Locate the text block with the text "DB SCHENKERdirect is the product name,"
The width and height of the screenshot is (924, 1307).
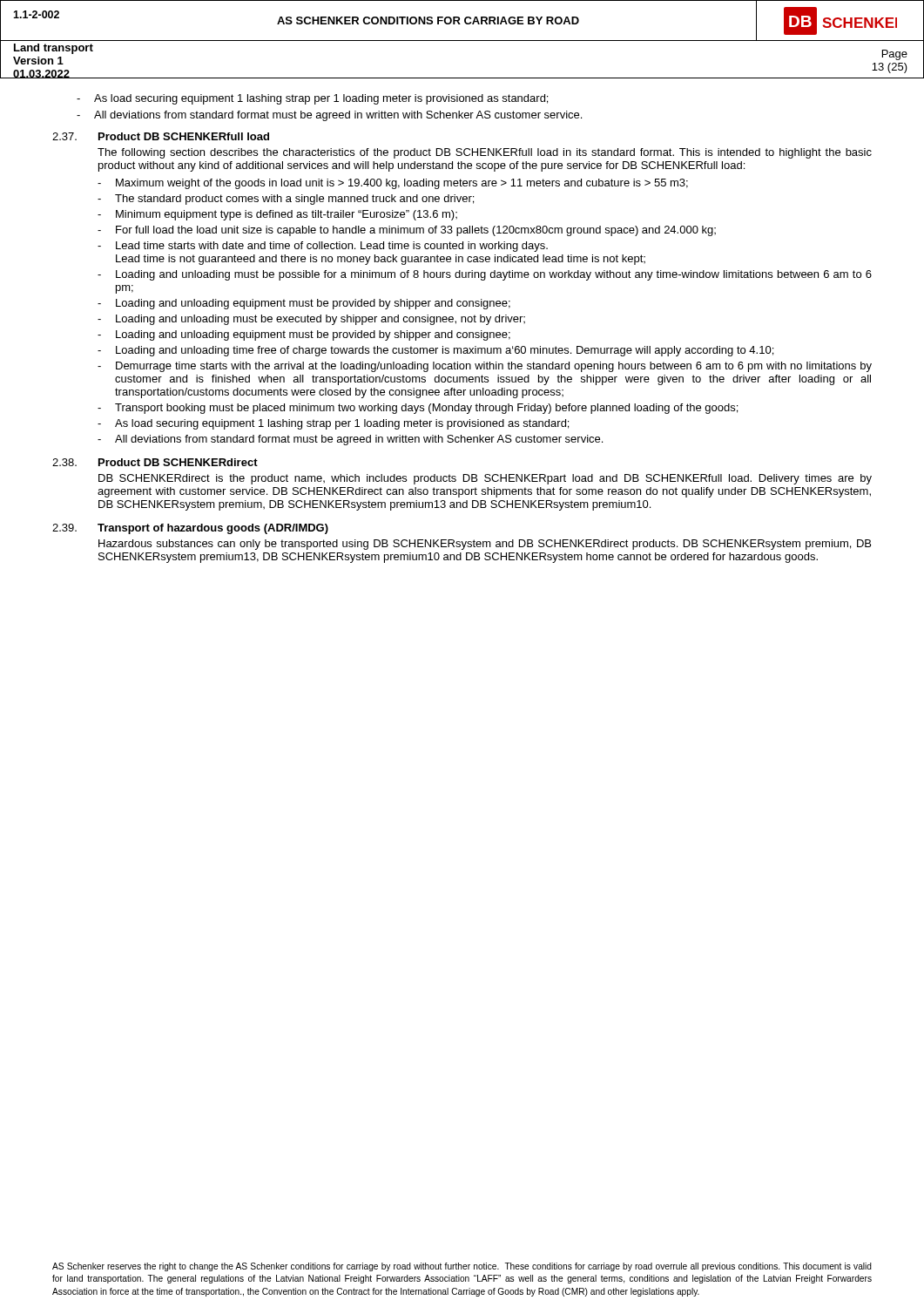pos(485,491)
